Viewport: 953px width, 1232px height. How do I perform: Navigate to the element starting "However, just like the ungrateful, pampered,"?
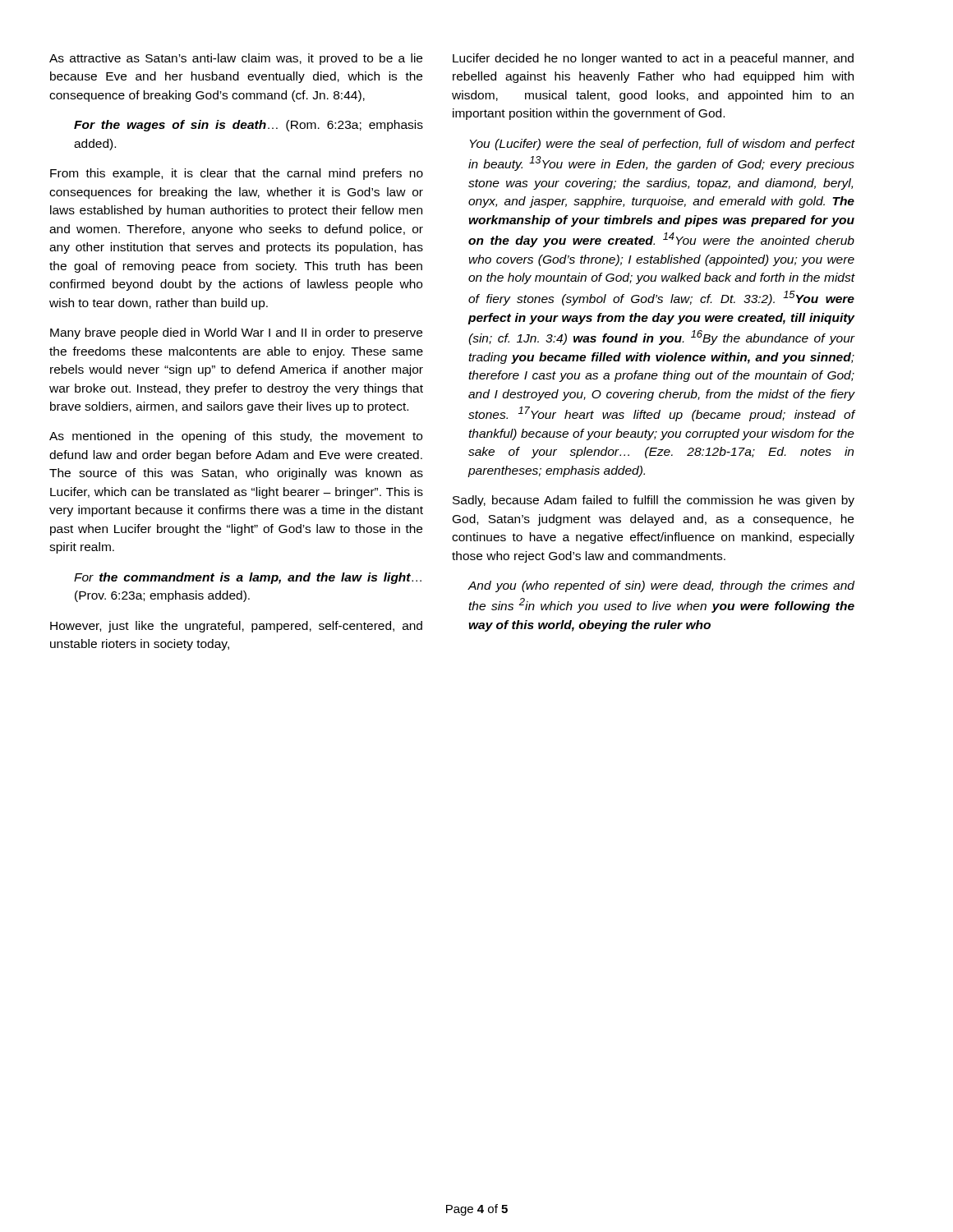point(236,635)
